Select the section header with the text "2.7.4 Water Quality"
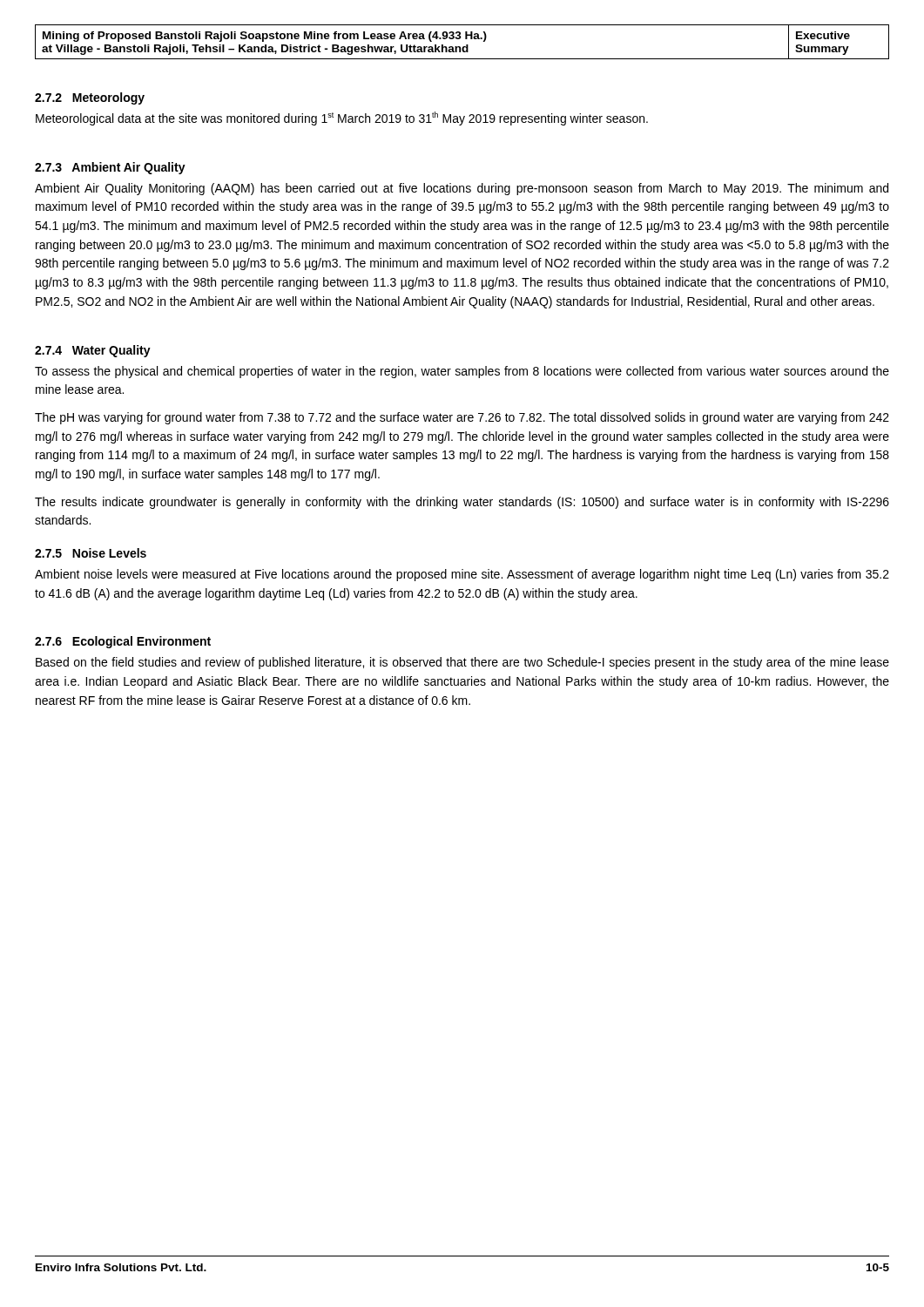Screen dimensions: 1307x924 pyautogui.click(x=93, y=350)
